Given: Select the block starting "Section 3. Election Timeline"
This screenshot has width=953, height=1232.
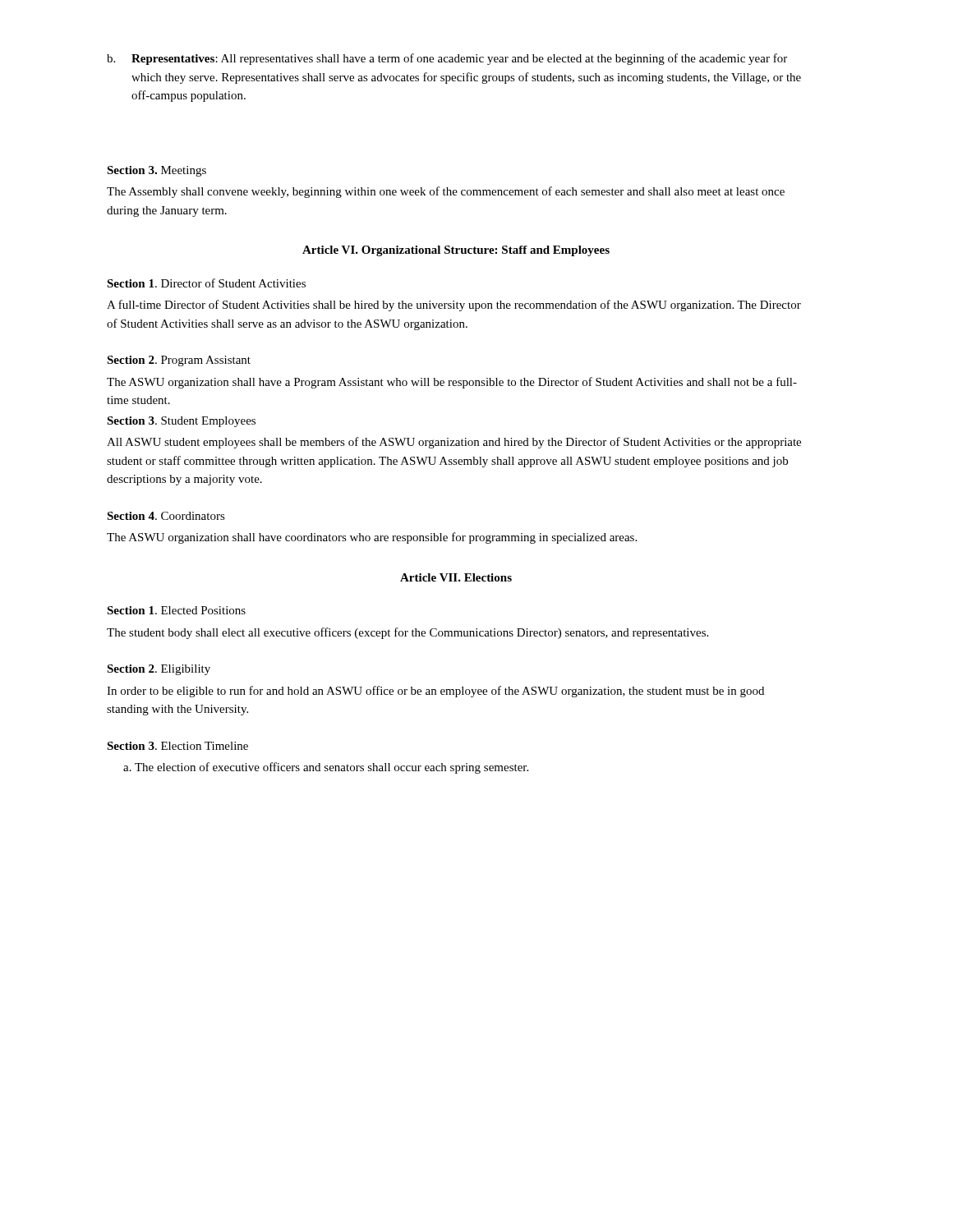Looking at the screenshot, I should point(178,745).
